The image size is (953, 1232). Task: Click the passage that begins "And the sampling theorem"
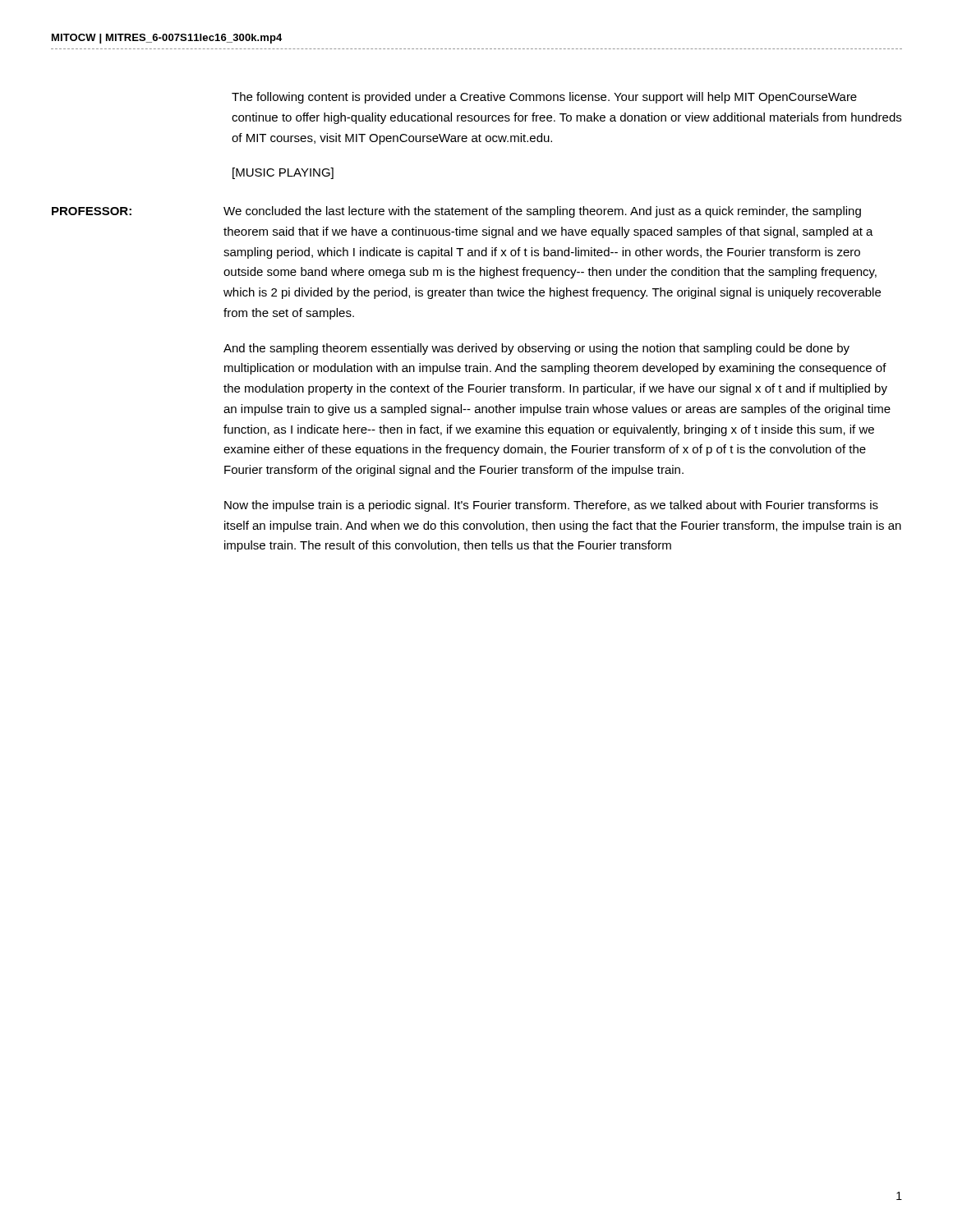point(557,408)
